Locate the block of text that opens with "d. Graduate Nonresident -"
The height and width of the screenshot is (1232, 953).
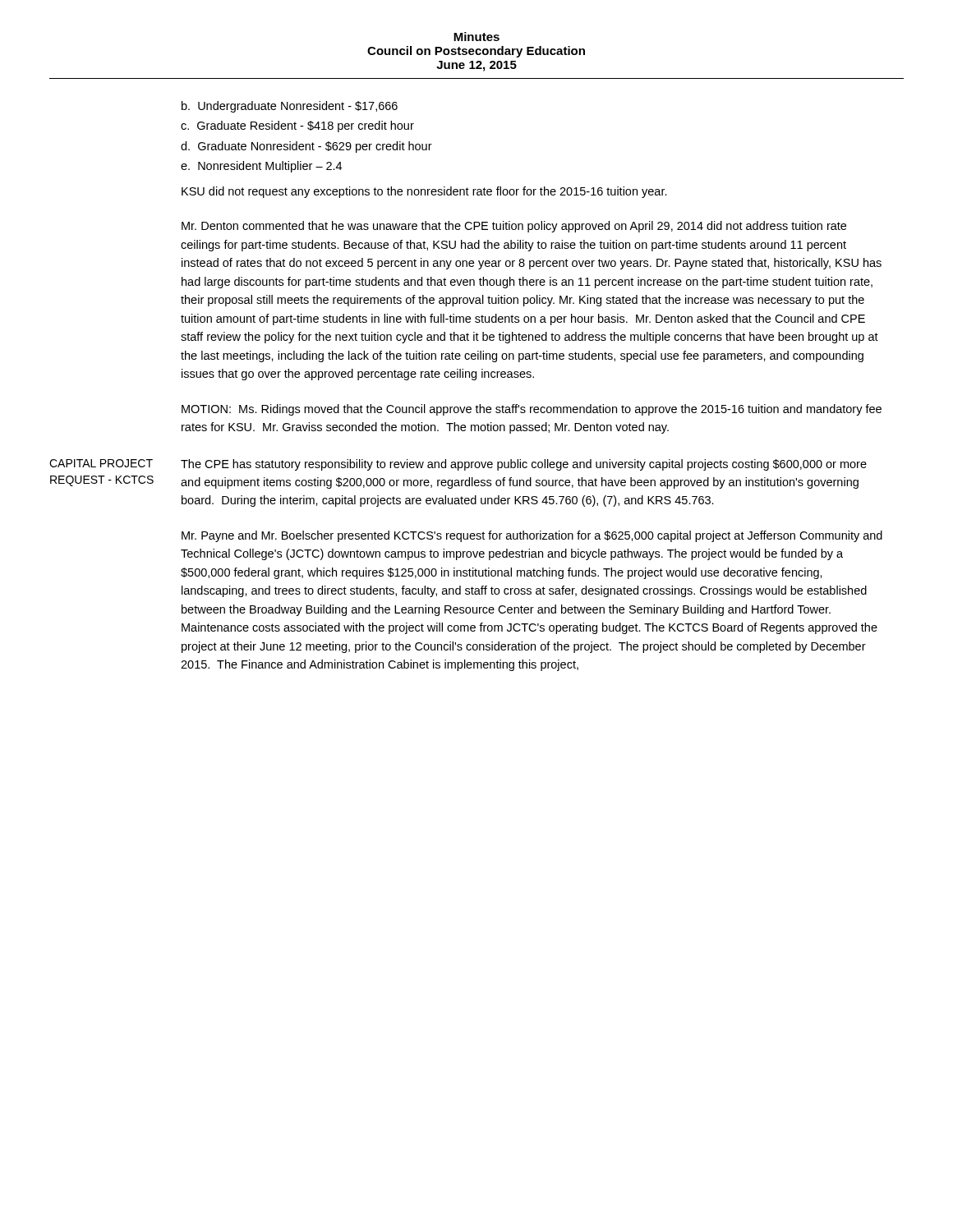click(306, 146)
